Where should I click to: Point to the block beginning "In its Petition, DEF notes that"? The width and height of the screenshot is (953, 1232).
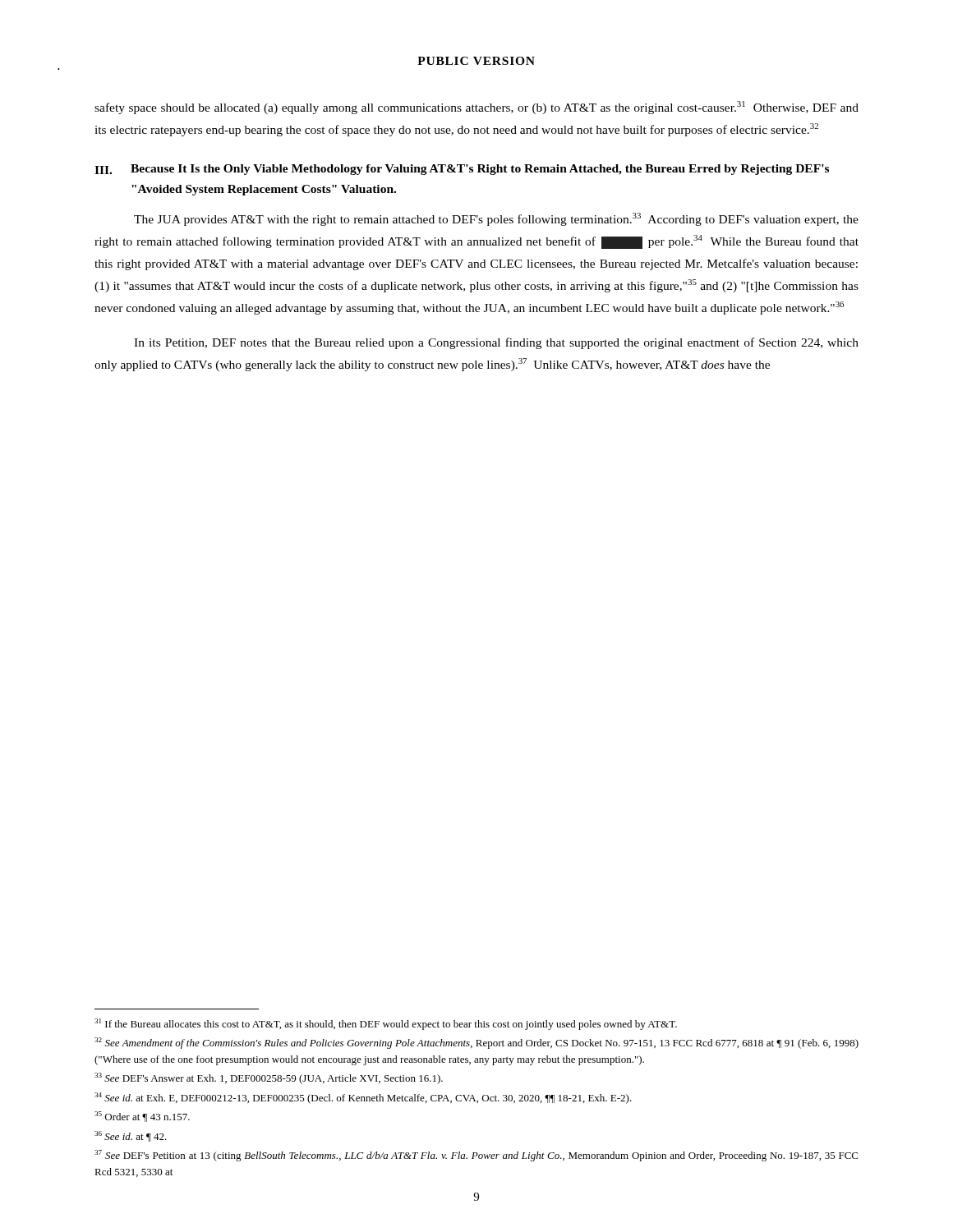click(476, 353)
